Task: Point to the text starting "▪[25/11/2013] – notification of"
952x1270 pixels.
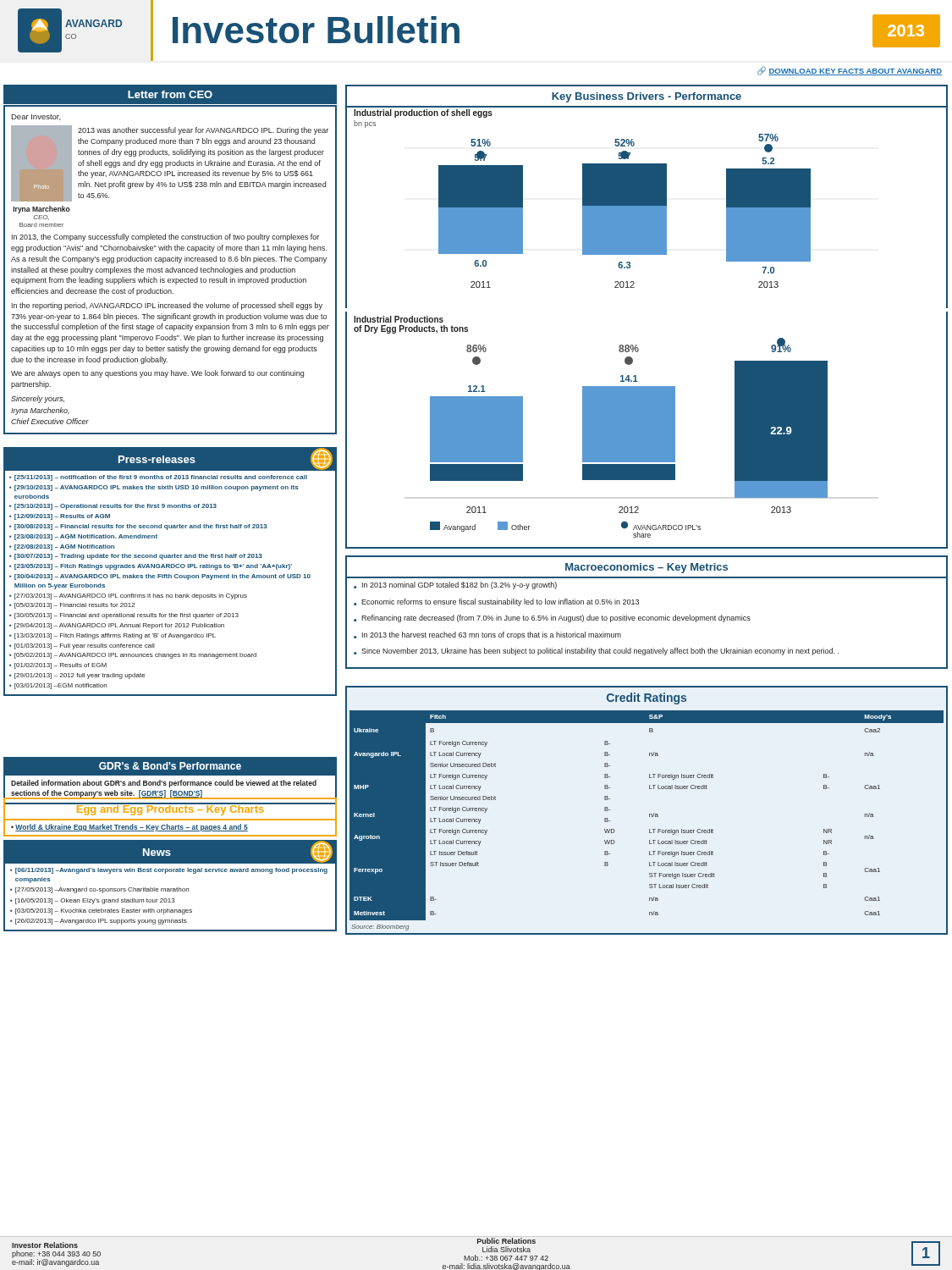Action: pyautogui.click(x=158, y=478)
